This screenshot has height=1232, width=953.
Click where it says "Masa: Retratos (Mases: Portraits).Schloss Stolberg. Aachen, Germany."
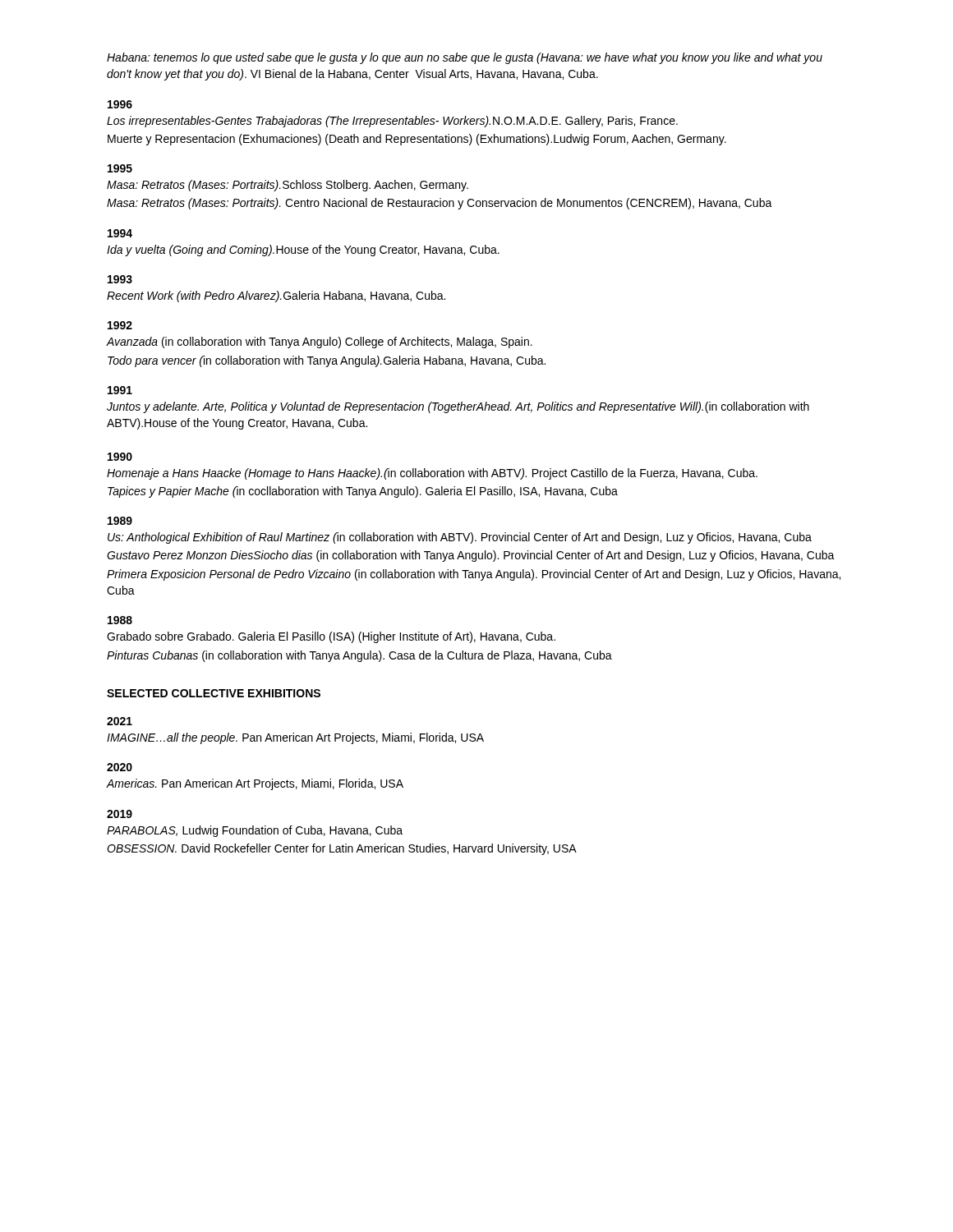click(288, 185)
